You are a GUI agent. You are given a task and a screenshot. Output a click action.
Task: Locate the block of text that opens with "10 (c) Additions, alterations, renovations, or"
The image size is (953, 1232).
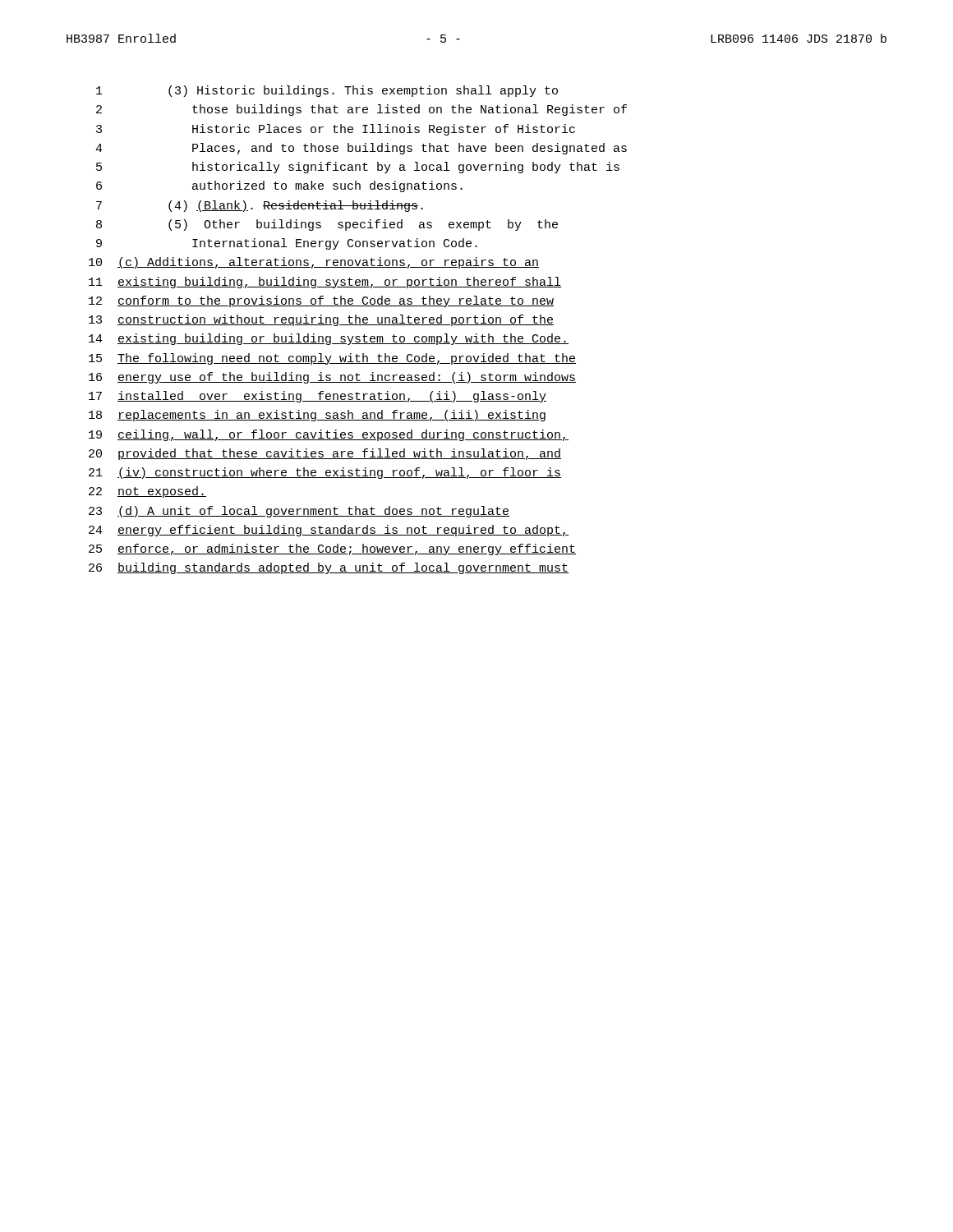(476, 264)
